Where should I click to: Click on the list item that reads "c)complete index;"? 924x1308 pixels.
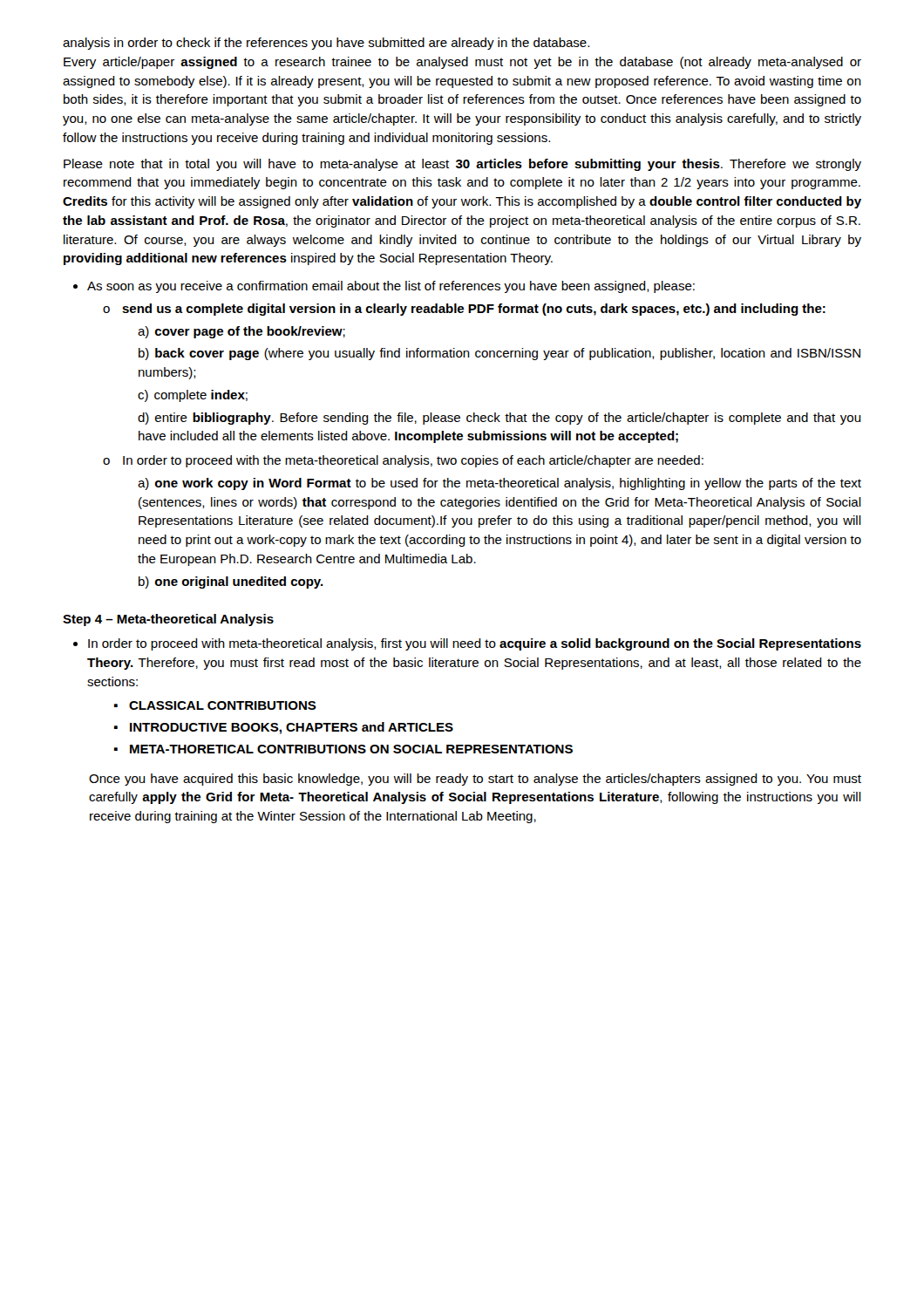point(193,394)
